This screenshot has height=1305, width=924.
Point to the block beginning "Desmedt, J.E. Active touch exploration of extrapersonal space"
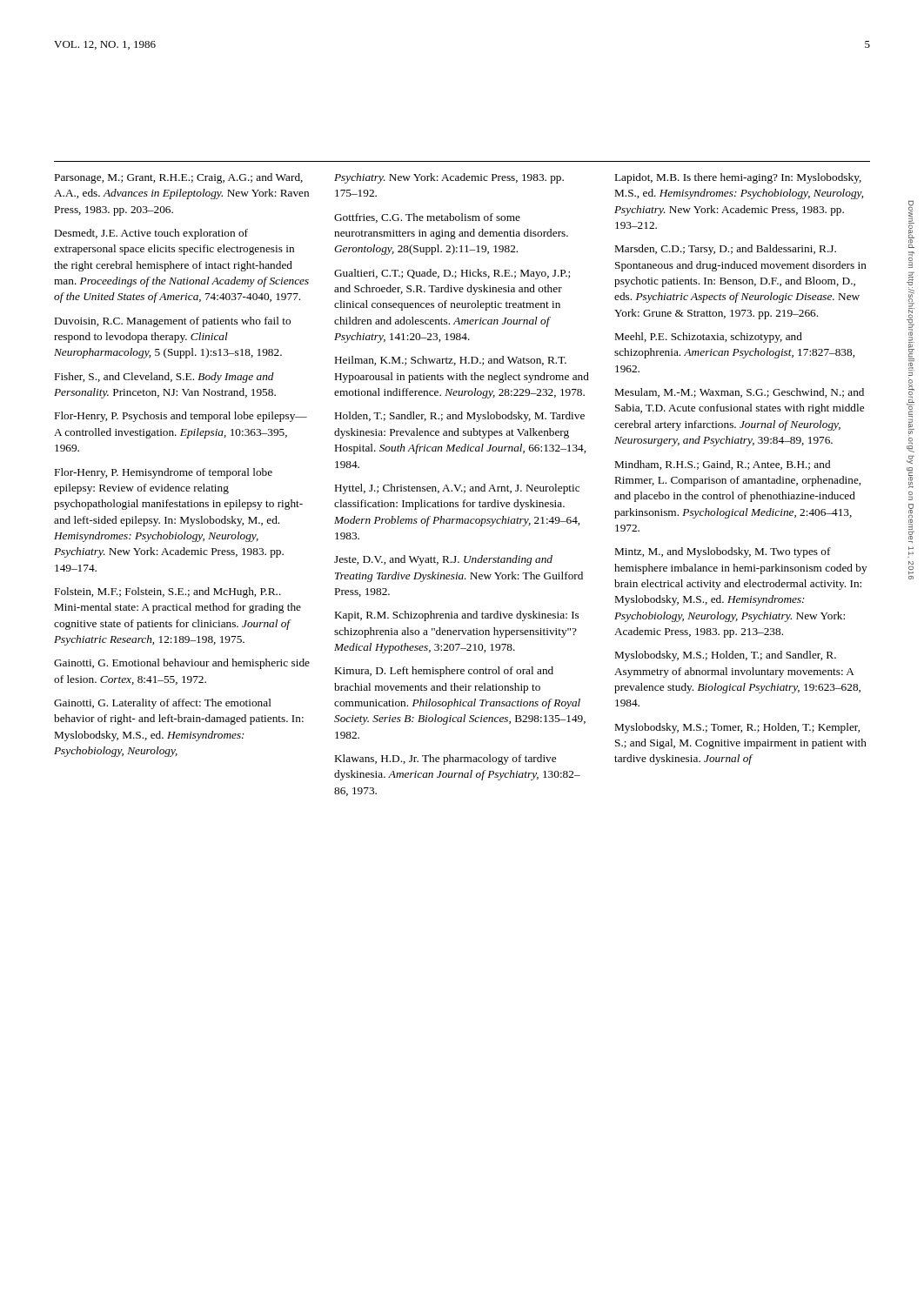182,265
